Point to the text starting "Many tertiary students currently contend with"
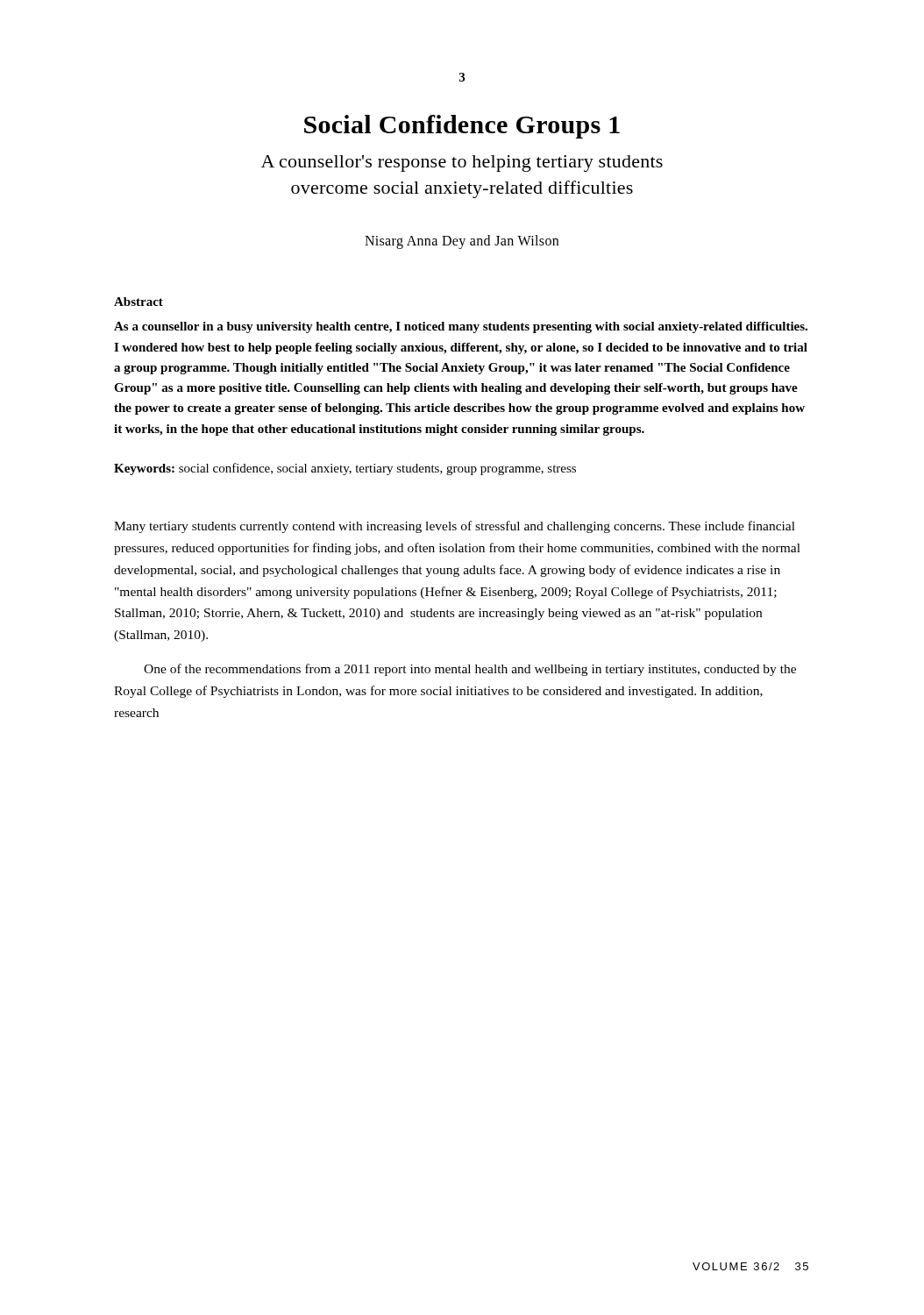 pyautogui.click(x=462, y=620)
